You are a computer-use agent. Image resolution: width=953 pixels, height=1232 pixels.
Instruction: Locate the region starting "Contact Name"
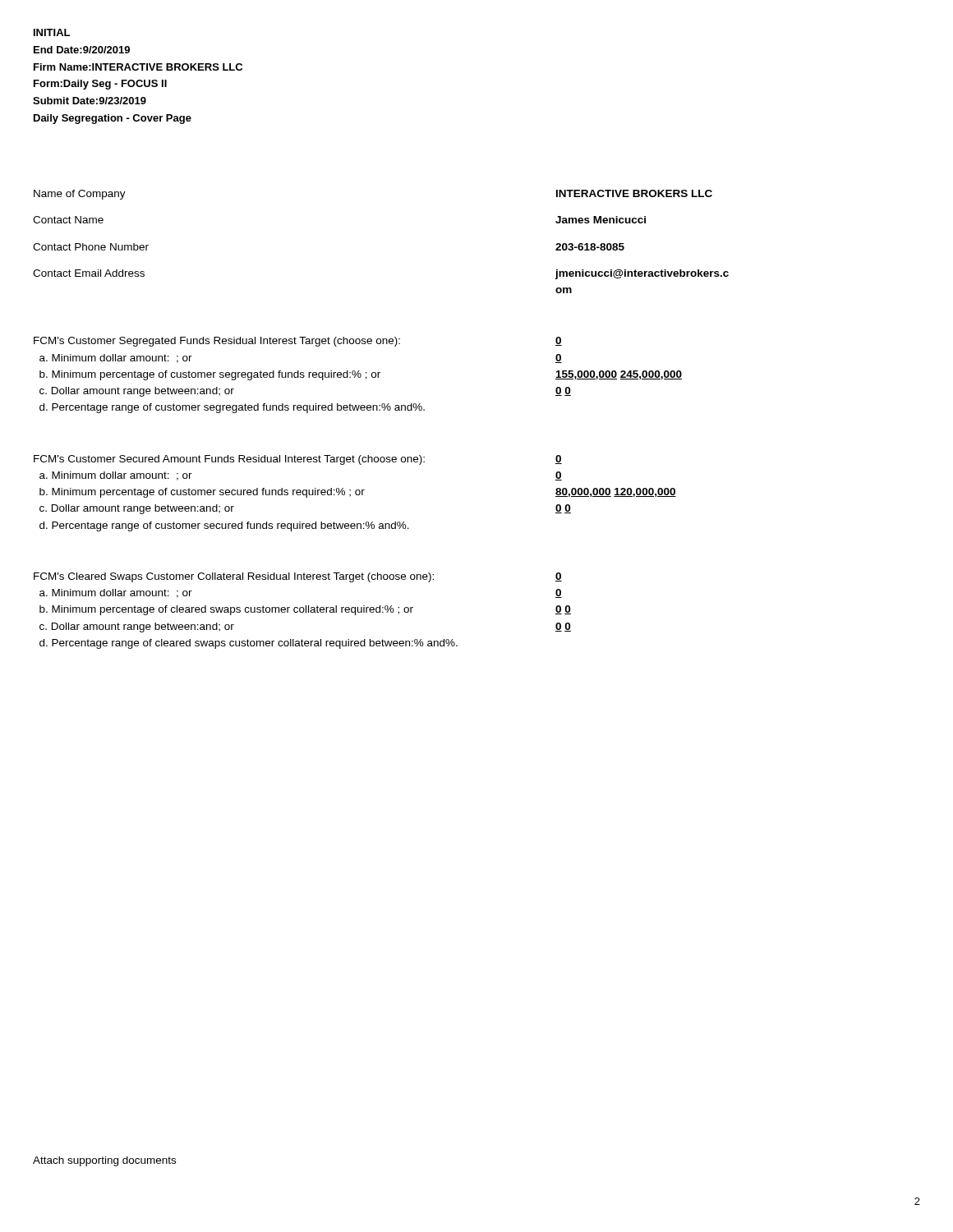pyautogui.click(x=68, y=220)
